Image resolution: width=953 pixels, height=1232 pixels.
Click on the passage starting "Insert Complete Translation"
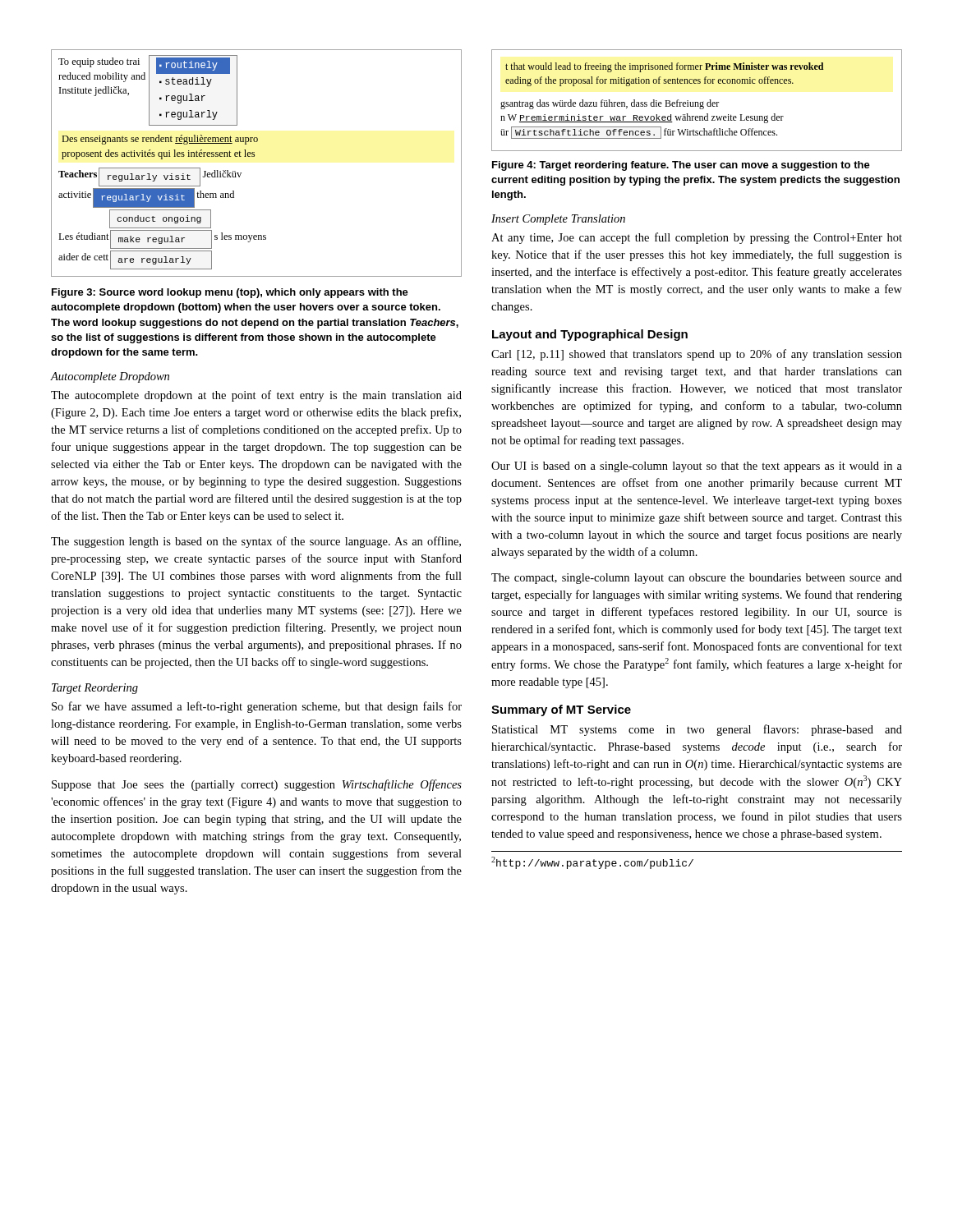point(558,220)
